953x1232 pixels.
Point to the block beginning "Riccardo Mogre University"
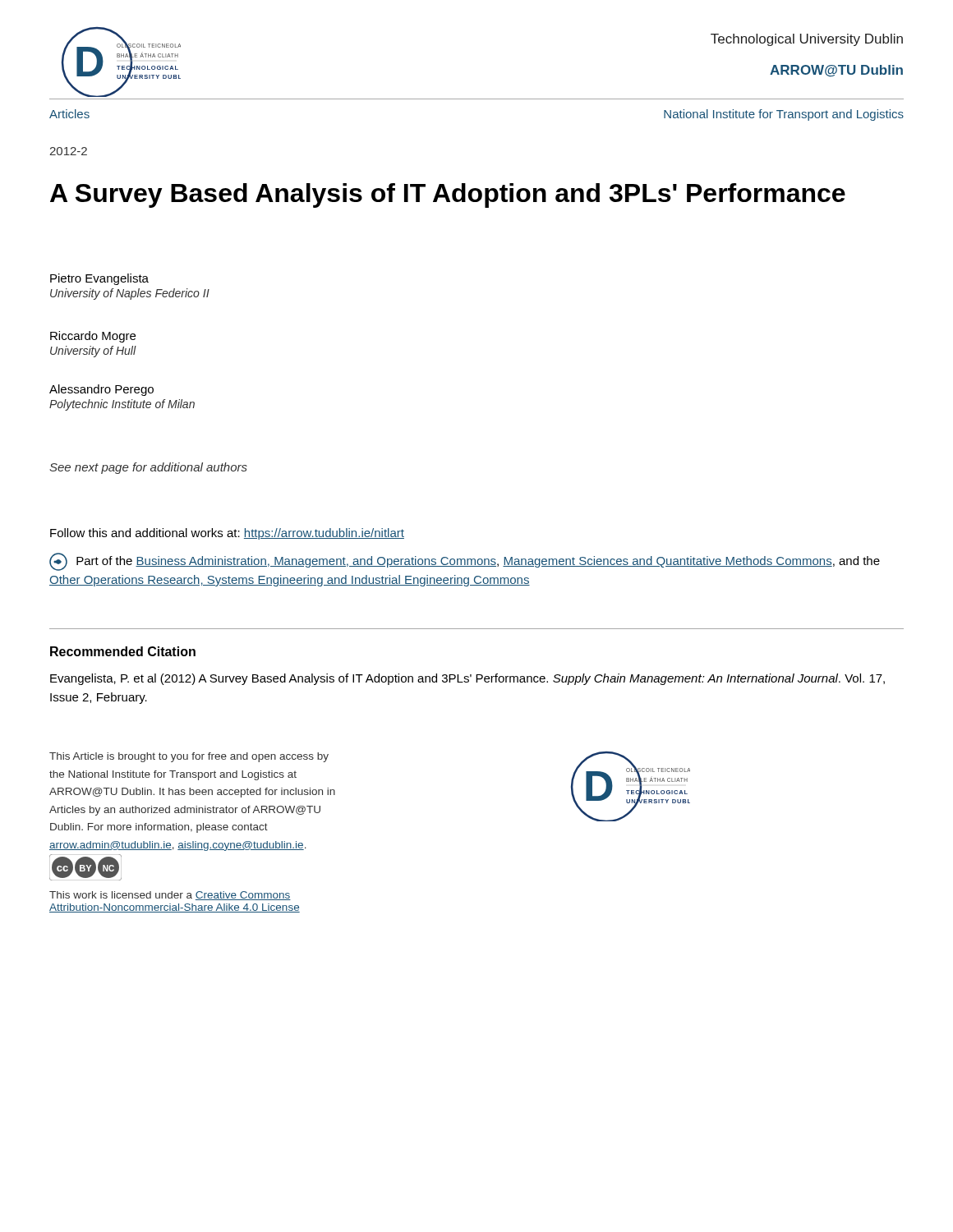[93, 343]
